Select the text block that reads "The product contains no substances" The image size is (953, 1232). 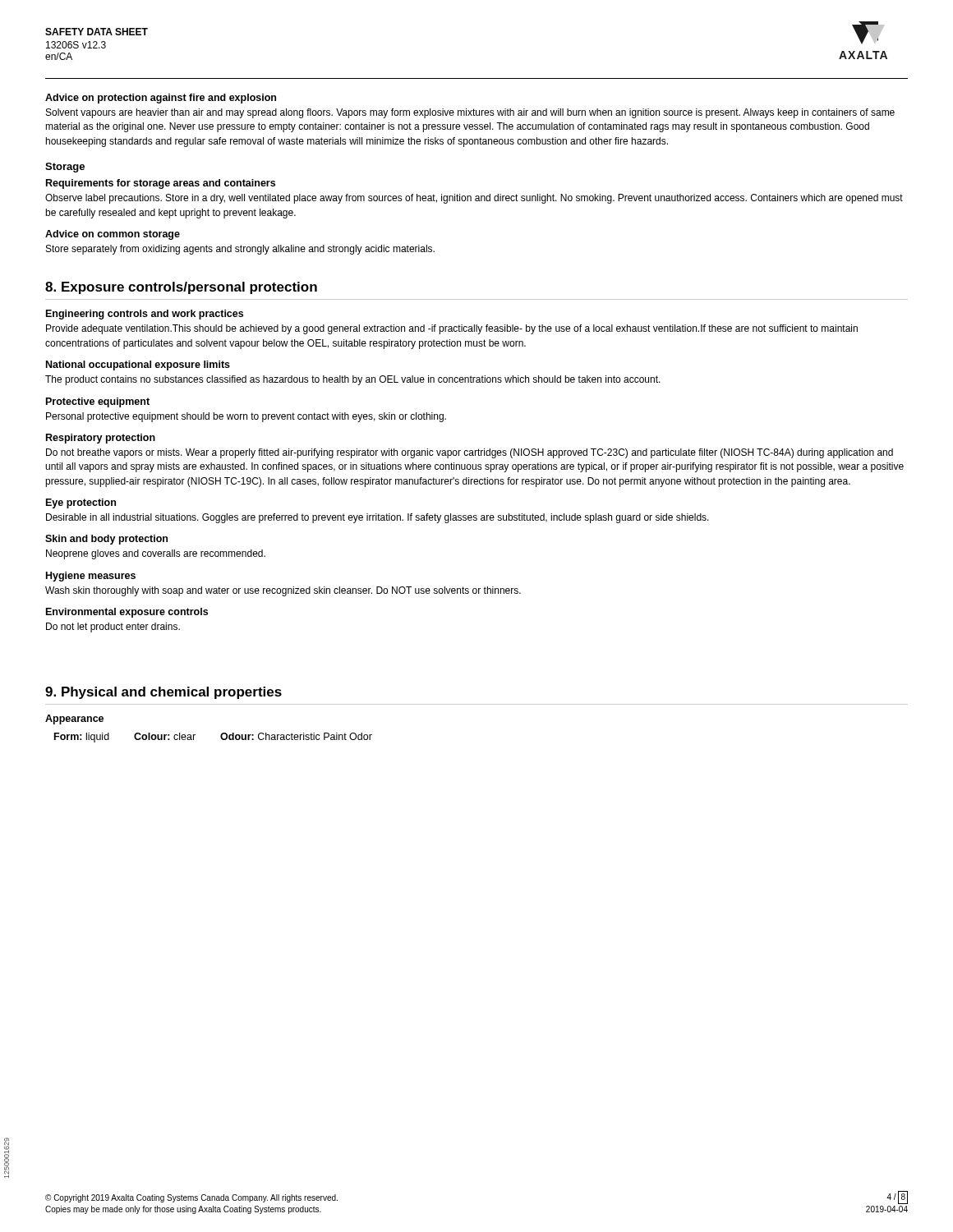point(353,380)
